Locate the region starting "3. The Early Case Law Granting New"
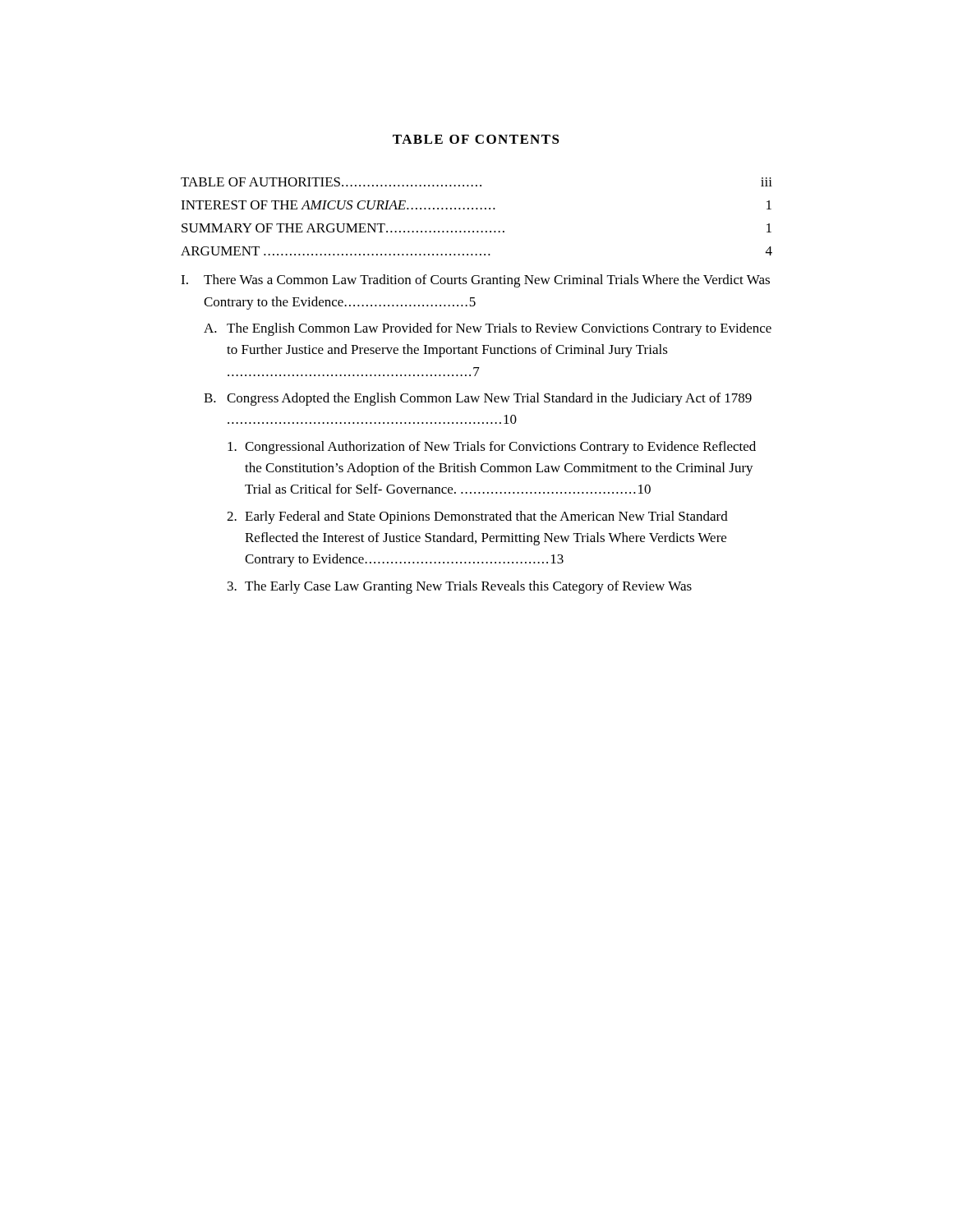The image size is (953, 1232). 499,586
